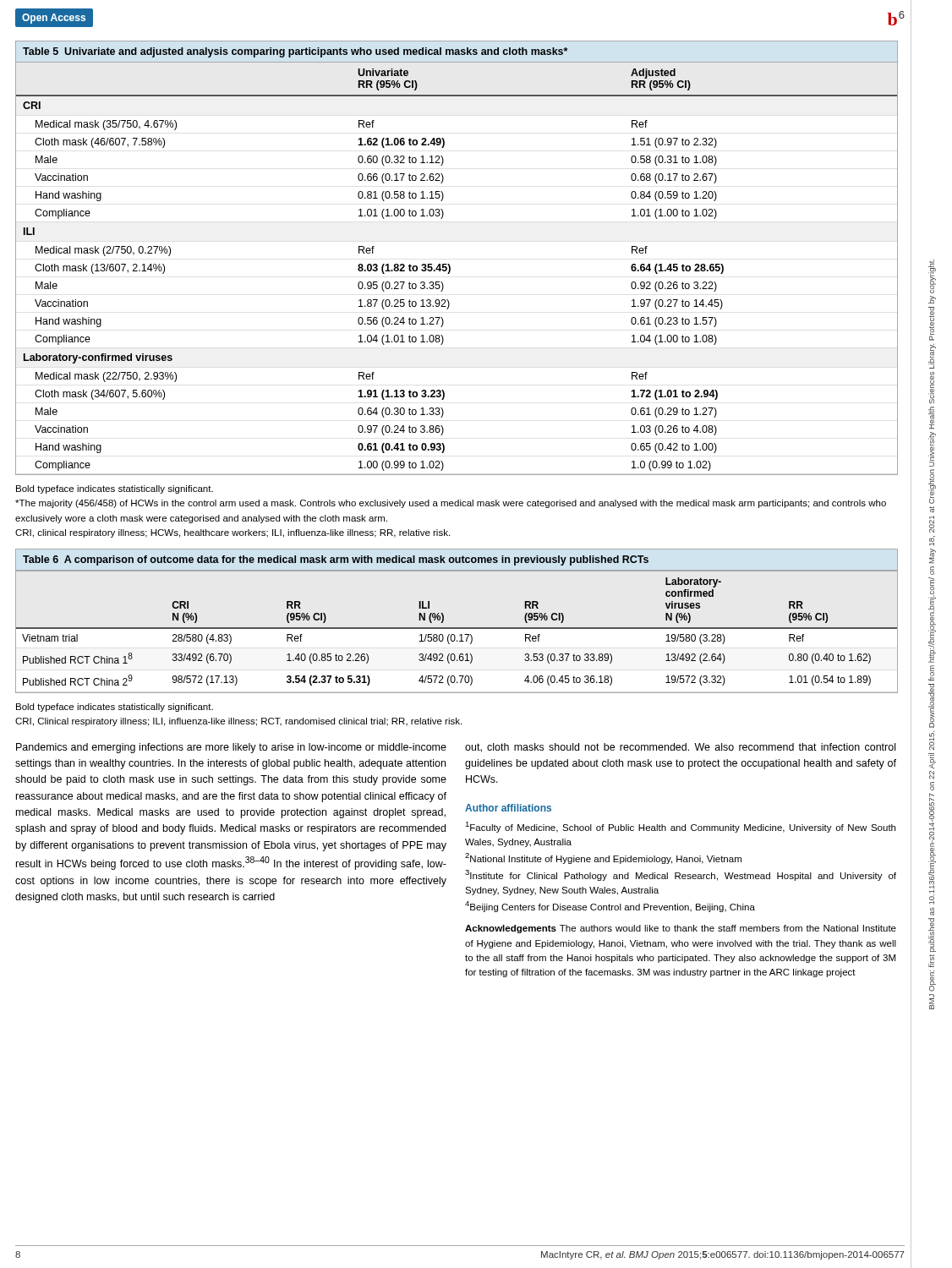The width and height of the screenshot is (952, 1268).
Task: Select the table that reads "Univariate RR (95% CI)"
Action: (x=457, y=258)
